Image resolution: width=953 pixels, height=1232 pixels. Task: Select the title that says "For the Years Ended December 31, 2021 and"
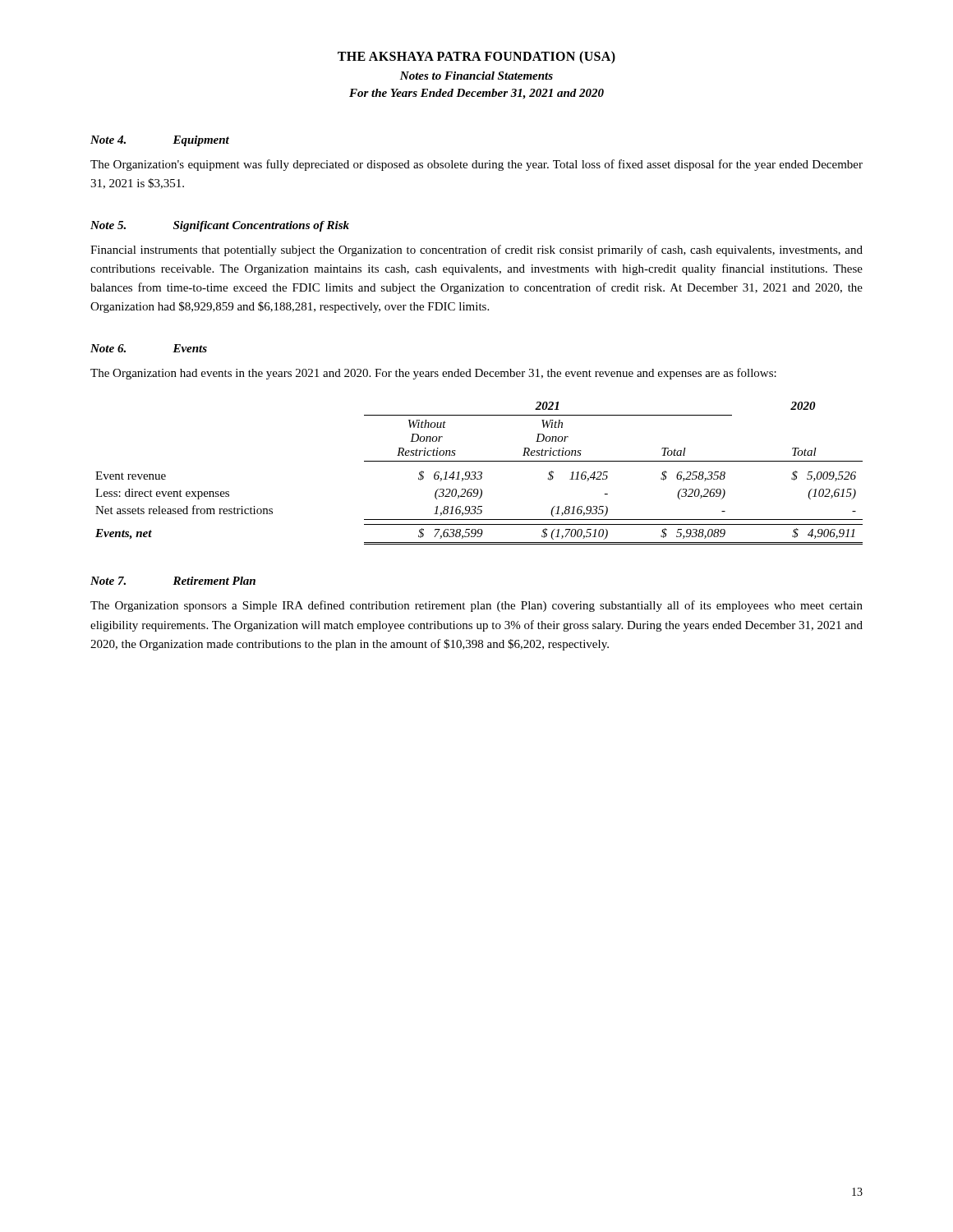(x=476, y=93)
